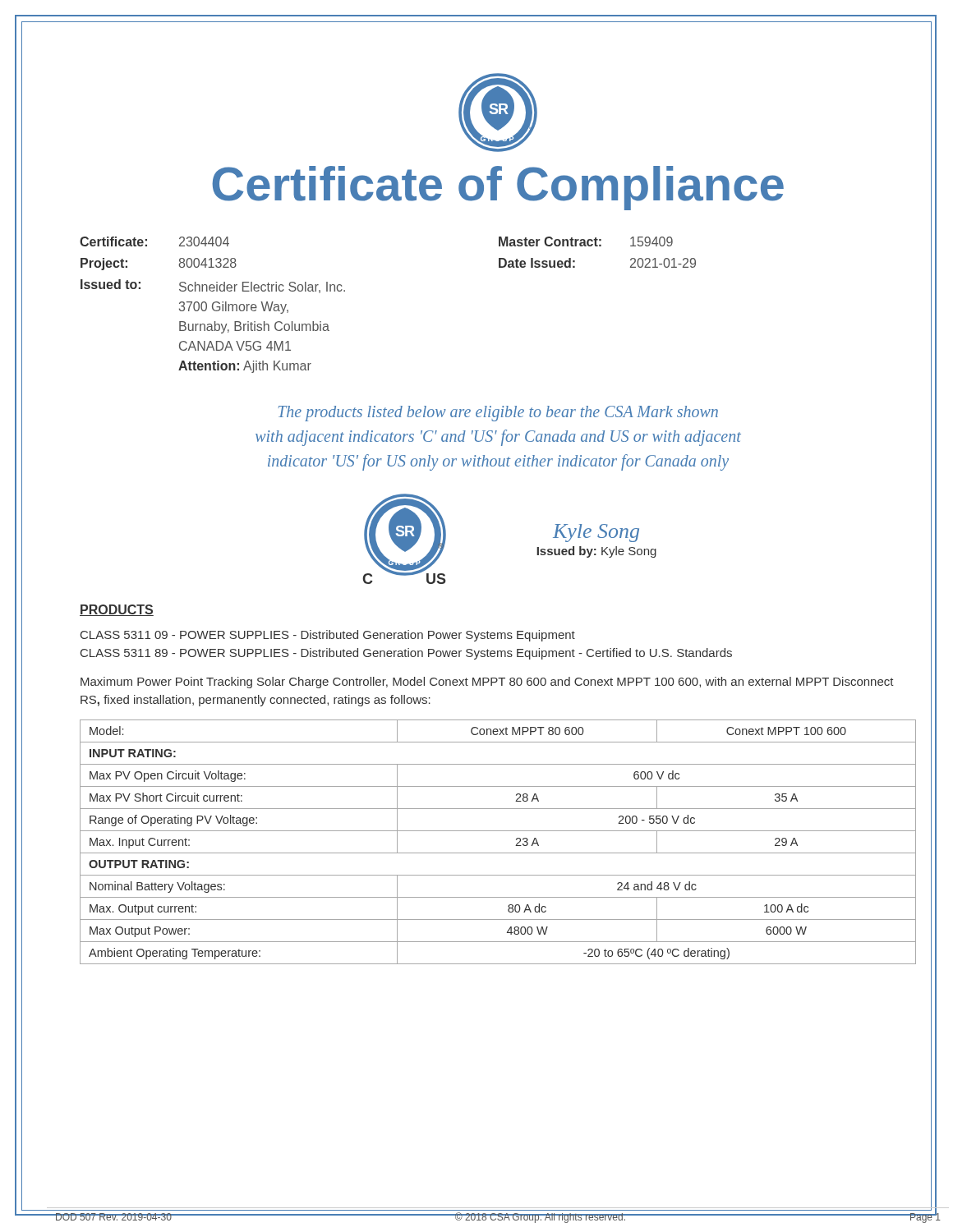Locate a section header
953x1232 pixels.
[117, 610]
